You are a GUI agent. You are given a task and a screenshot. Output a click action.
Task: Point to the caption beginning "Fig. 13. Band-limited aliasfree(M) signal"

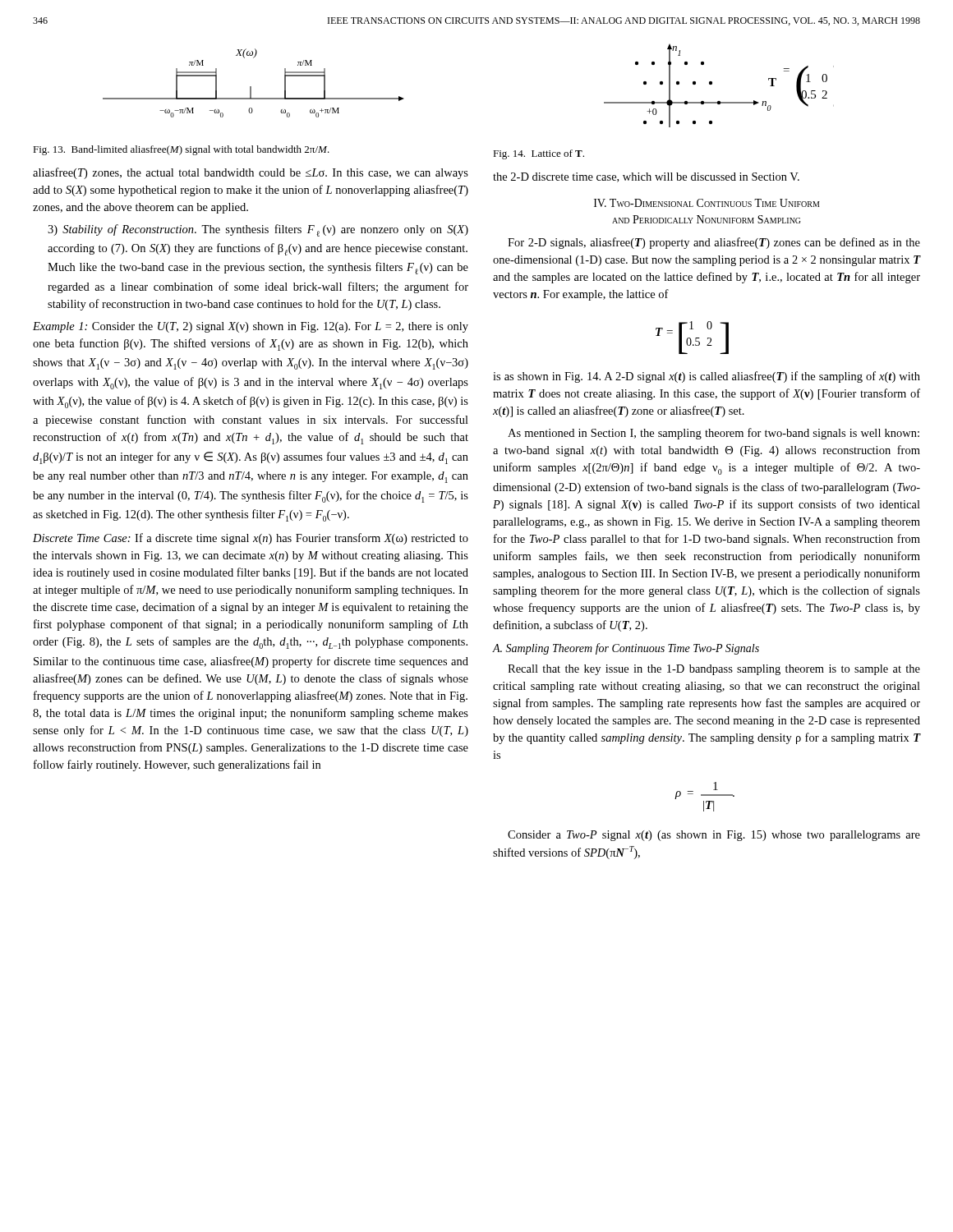[181, 149]
